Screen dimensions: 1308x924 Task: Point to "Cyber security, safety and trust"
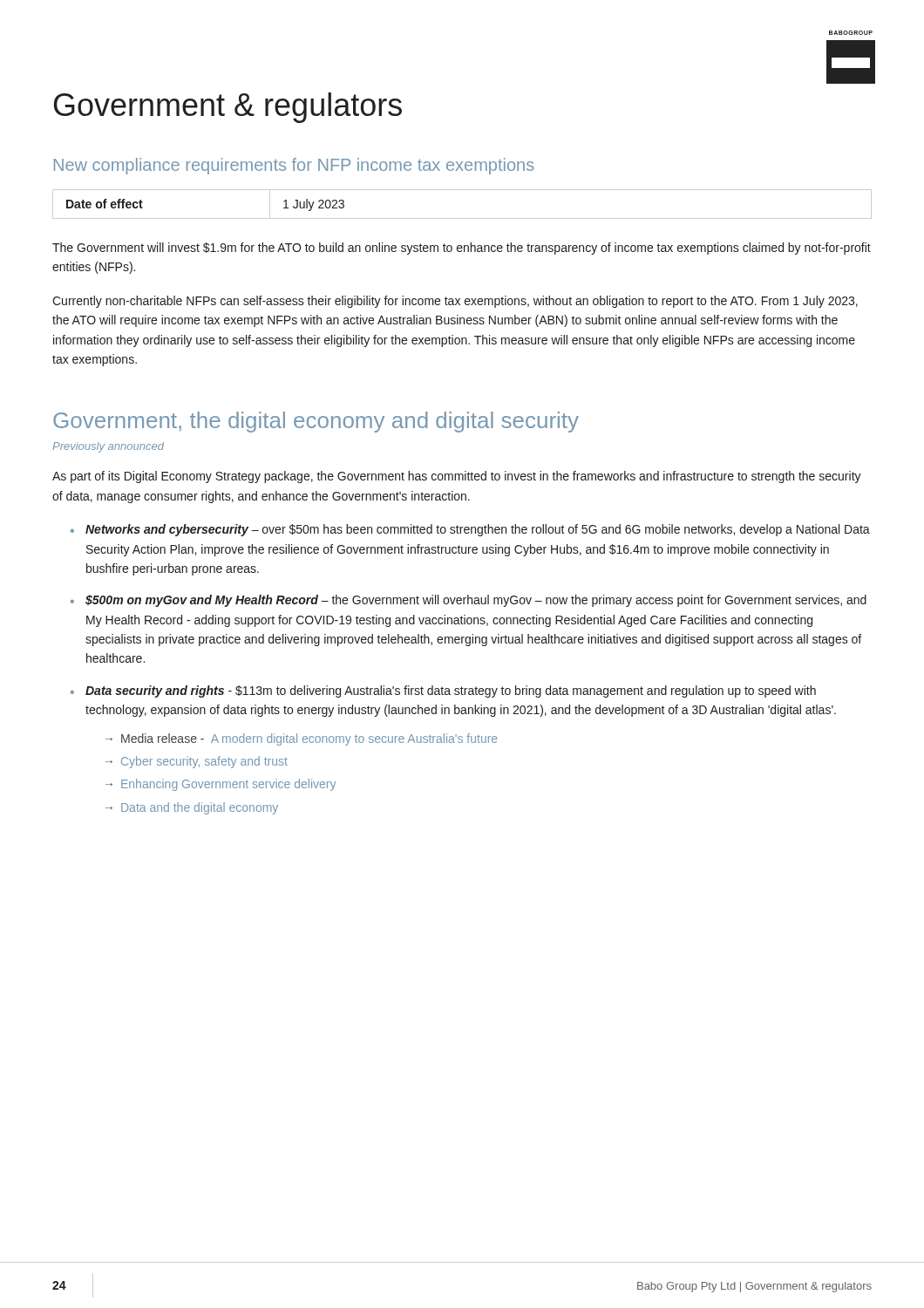click(x=204, y=761)
